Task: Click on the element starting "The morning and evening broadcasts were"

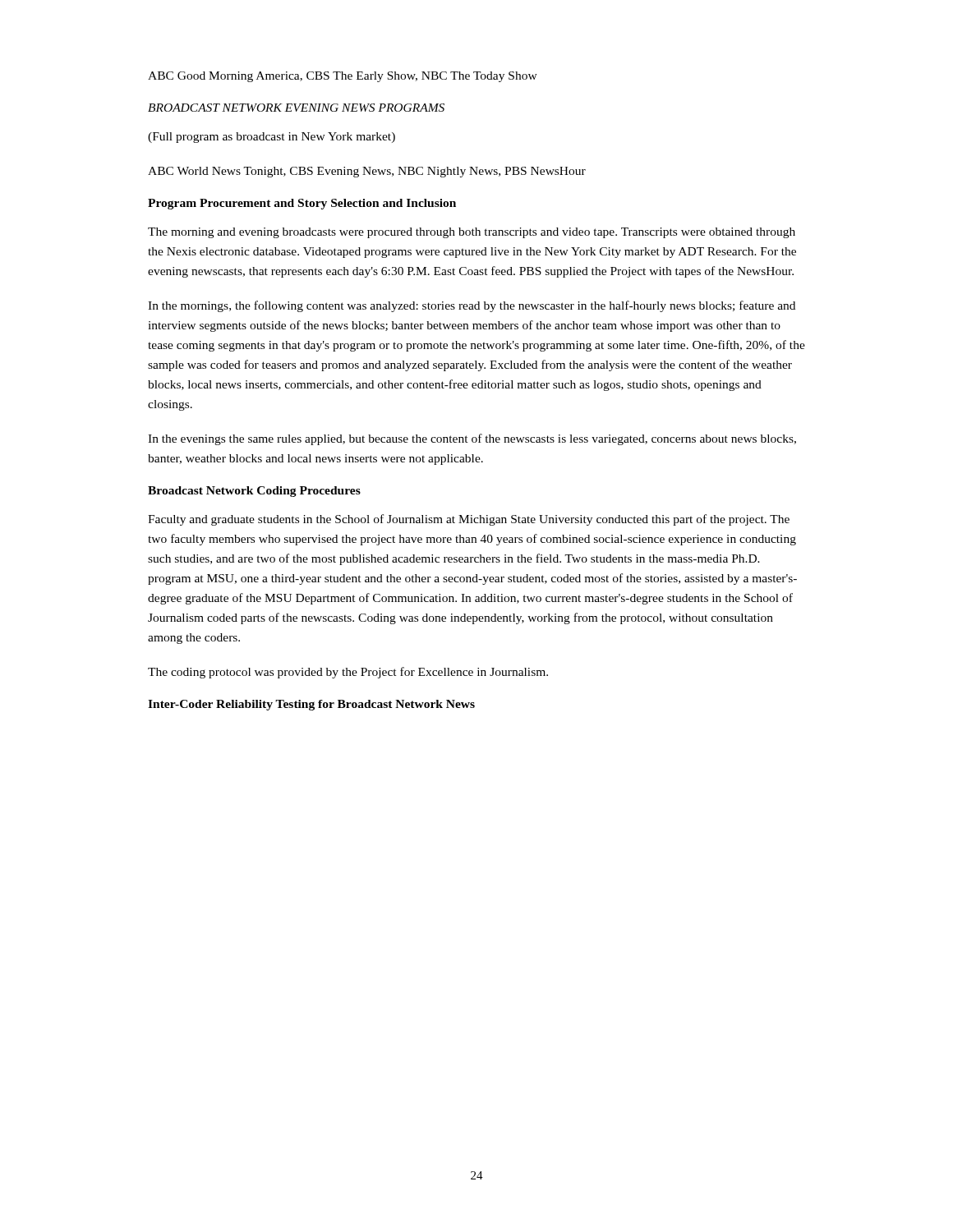Action: click(x=472, y=251)
